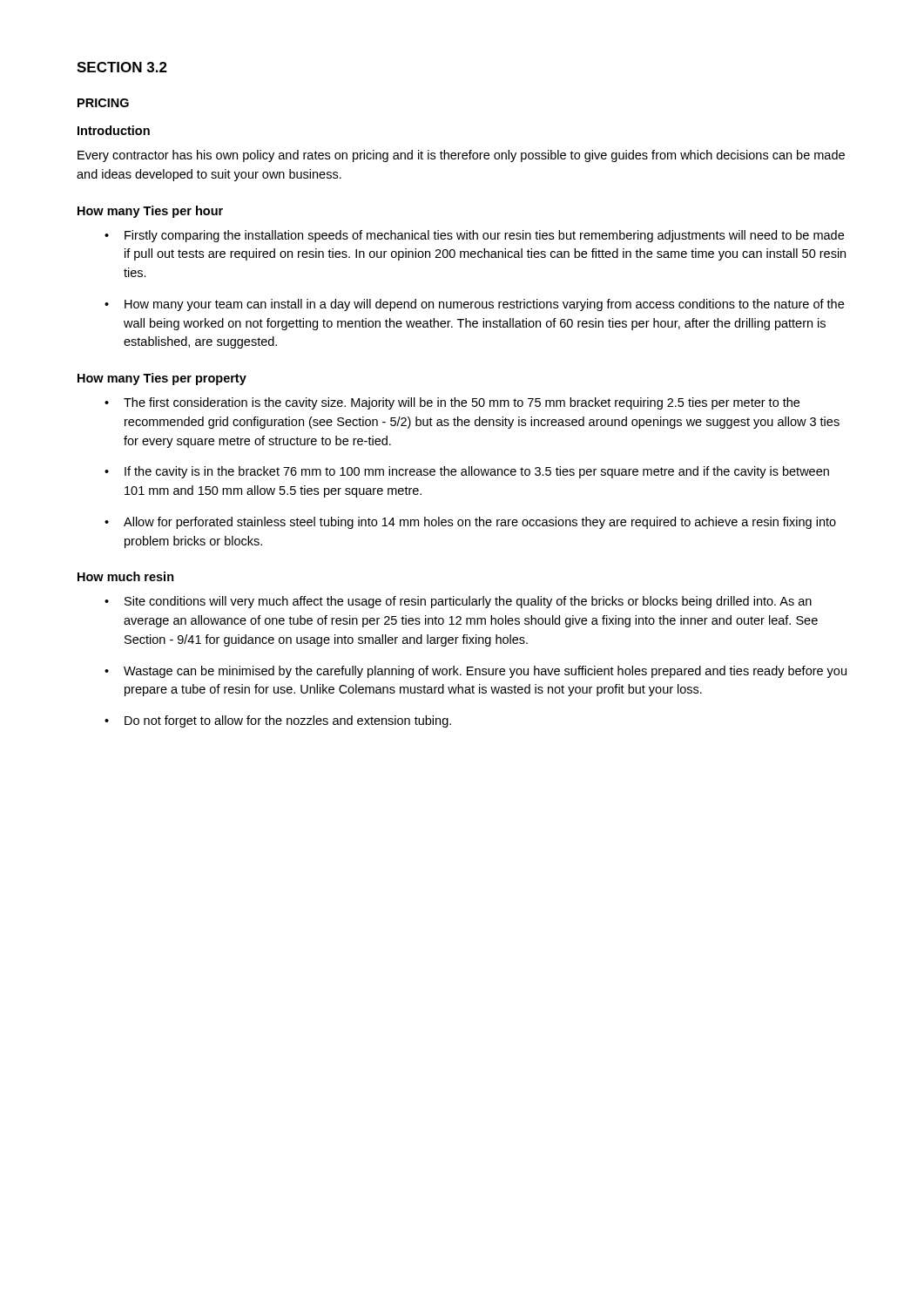This screenshot has width=924, height=1307.
Task: Point to the region starting "How much resin"
Action: 125,577
